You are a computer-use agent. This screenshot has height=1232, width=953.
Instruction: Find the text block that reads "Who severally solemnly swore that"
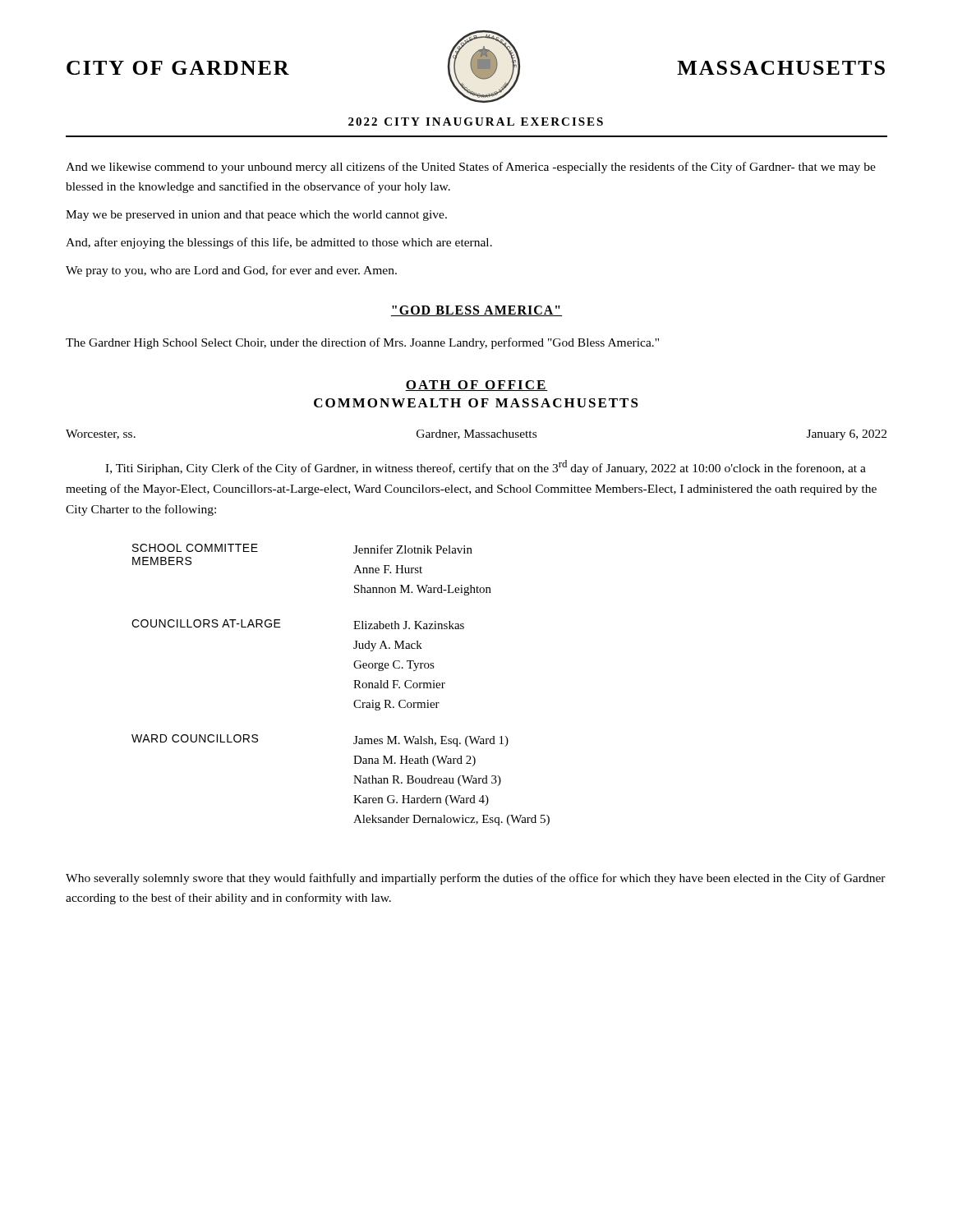(x=475, y=887)
